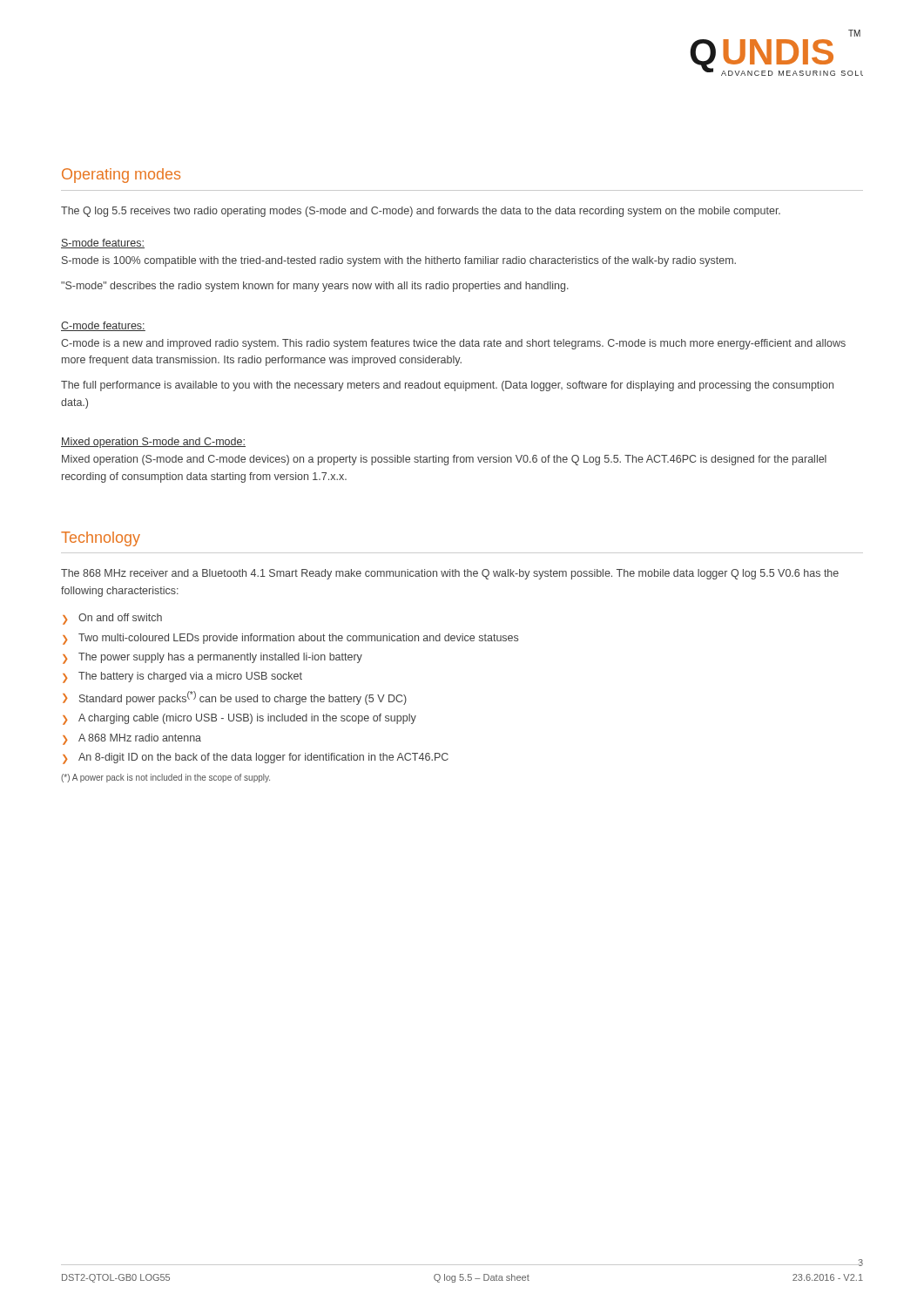Where is the passage that starts "The Q log 5.5 receives"?
This screenshot has height=1307, width=924.
421,210
